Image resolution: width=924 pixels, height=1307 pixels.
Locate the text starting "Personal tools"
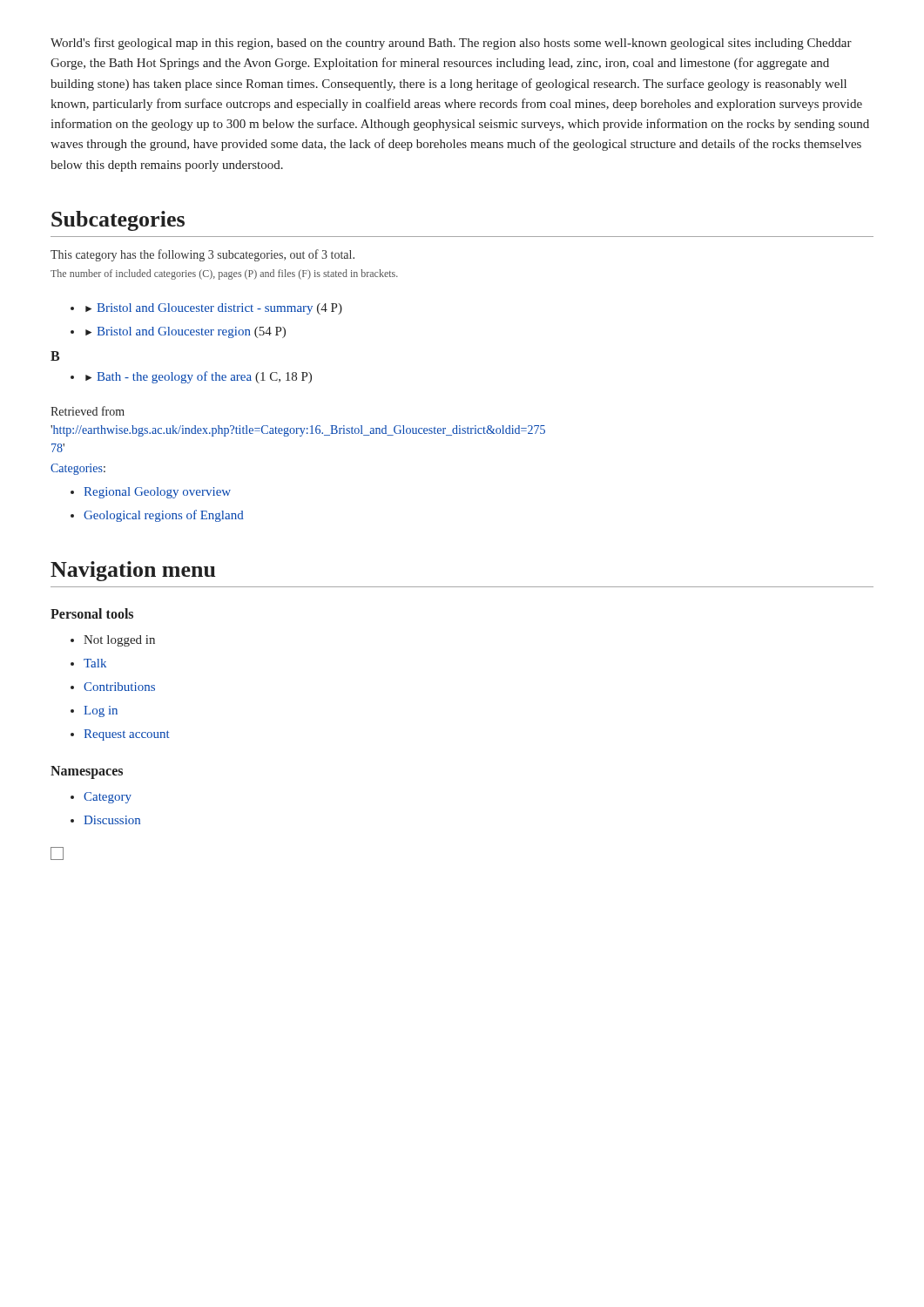(x=92, y=613)
